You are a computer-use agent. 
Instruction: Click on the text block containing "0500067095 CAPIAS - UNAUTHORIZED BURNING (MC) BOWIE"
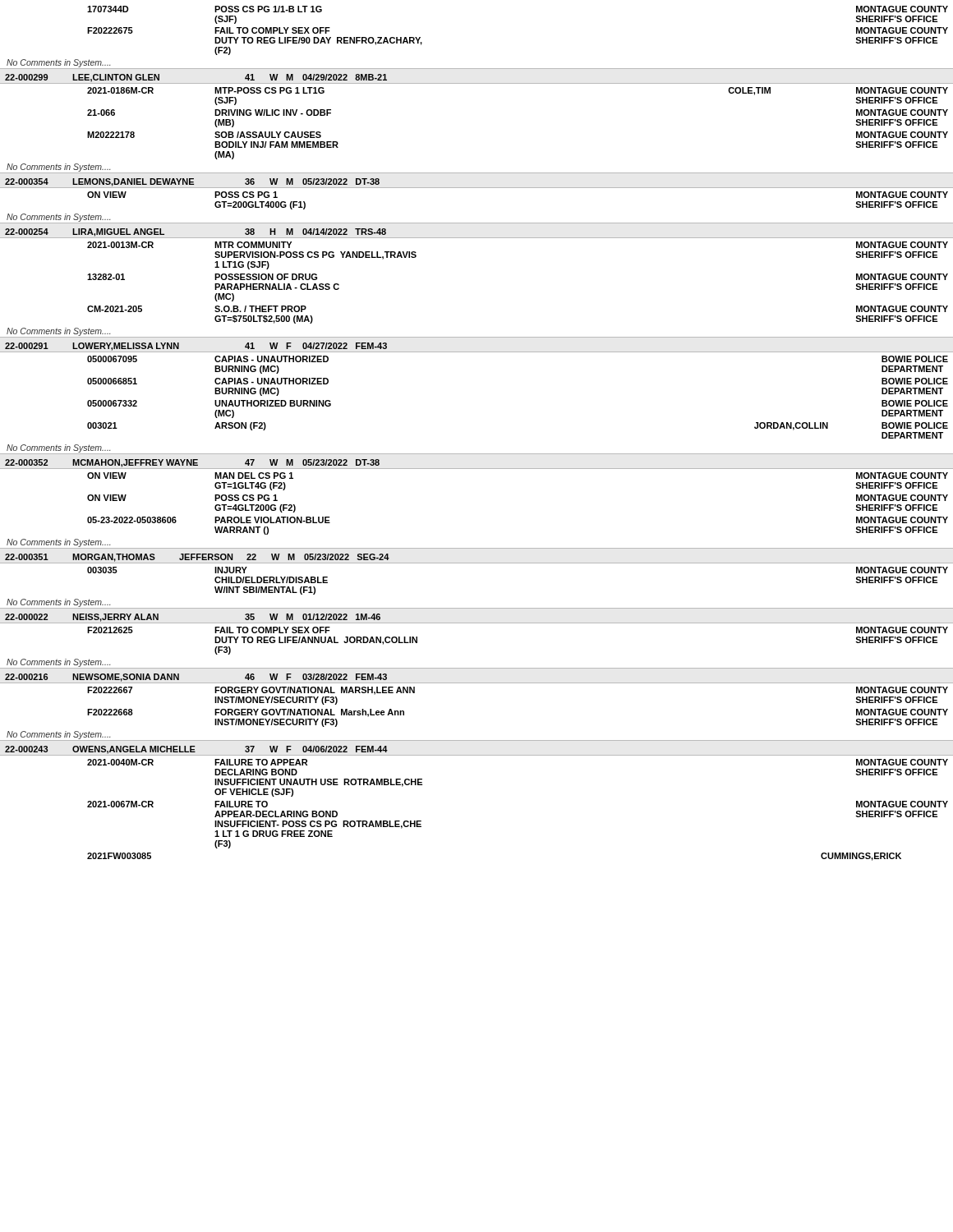tap(109, 359)
